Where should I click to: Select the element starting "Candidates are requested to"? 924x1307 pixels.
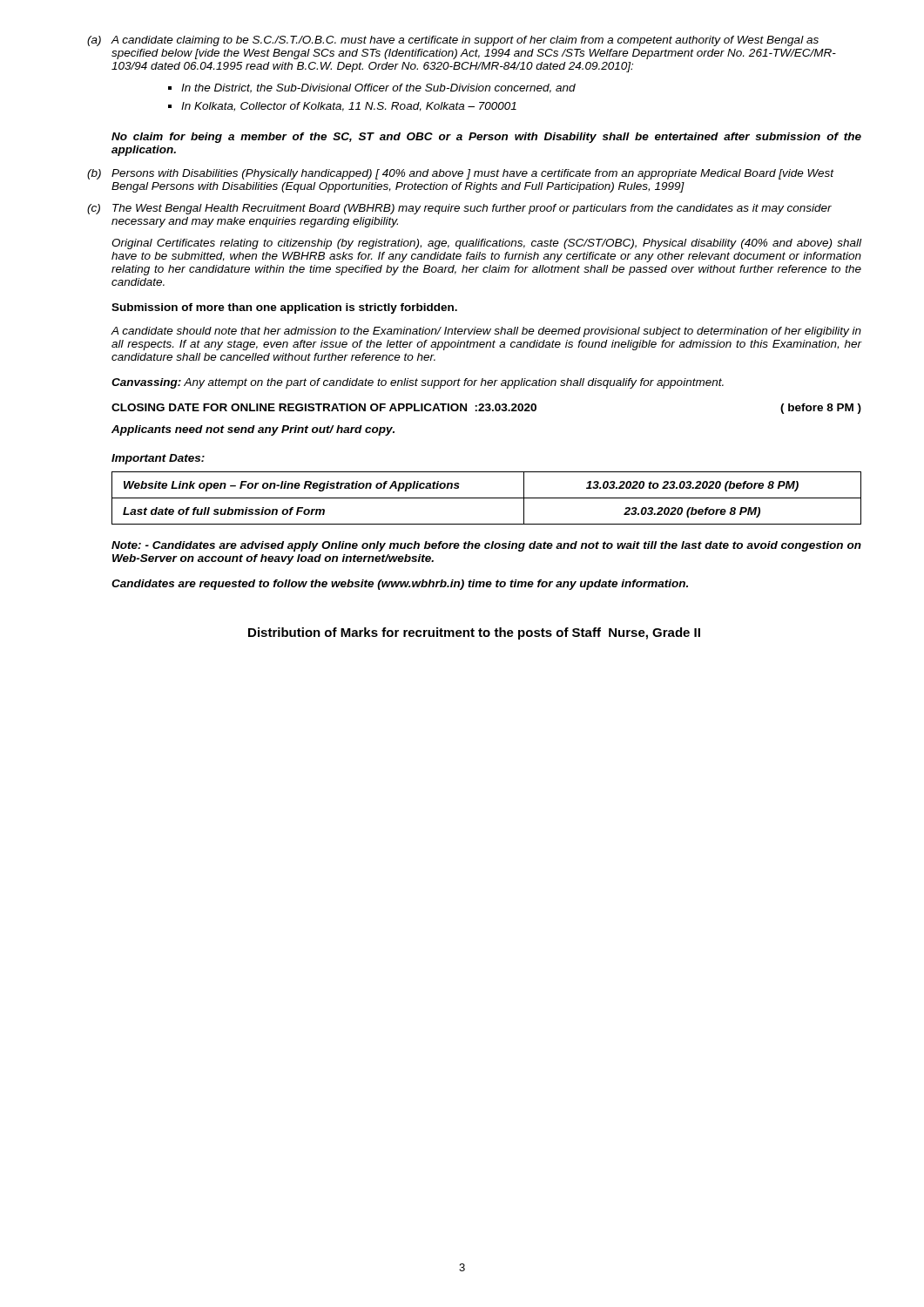[400, 583]
